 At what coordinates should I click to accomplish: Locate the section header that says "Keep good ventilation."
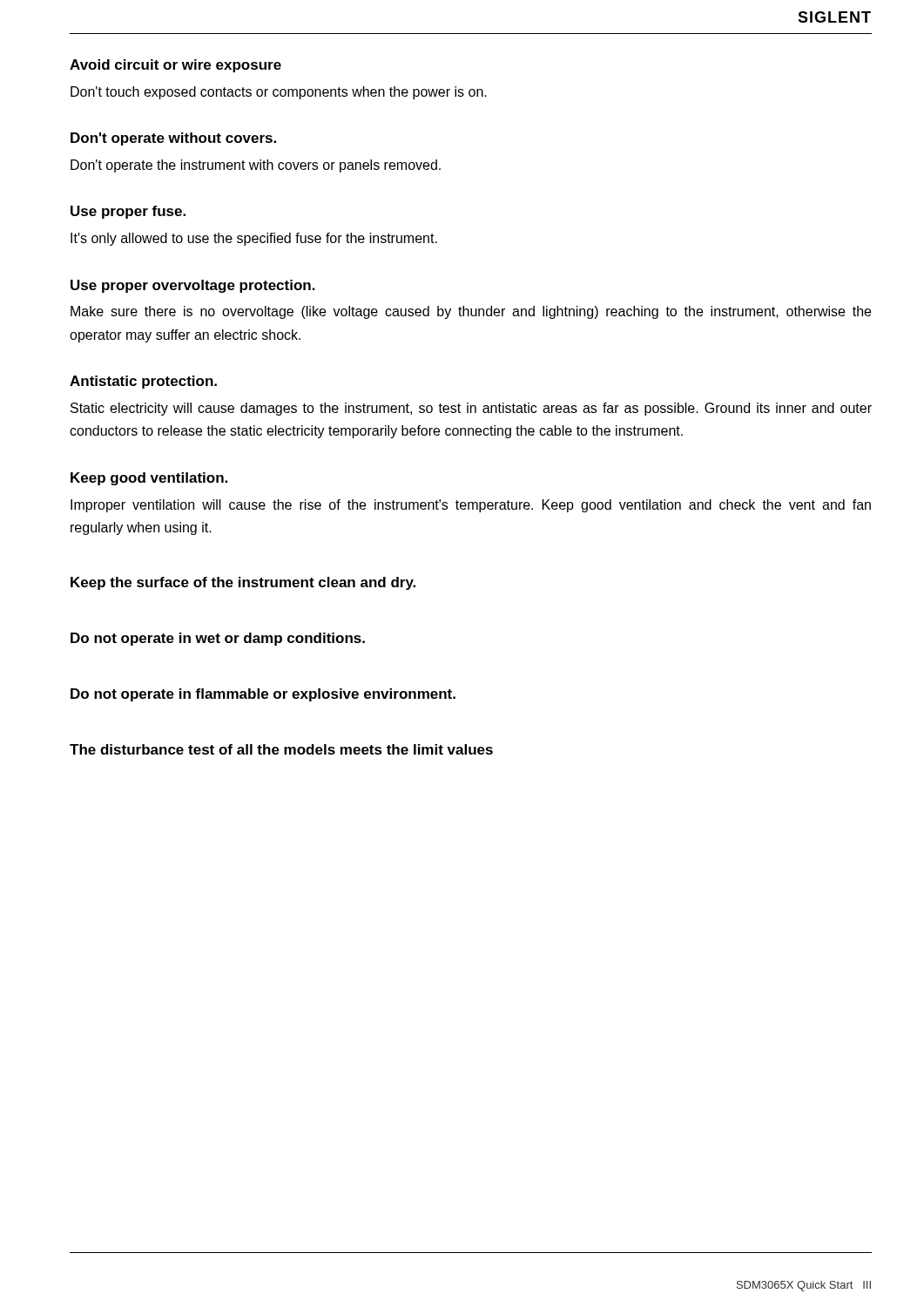149,478
